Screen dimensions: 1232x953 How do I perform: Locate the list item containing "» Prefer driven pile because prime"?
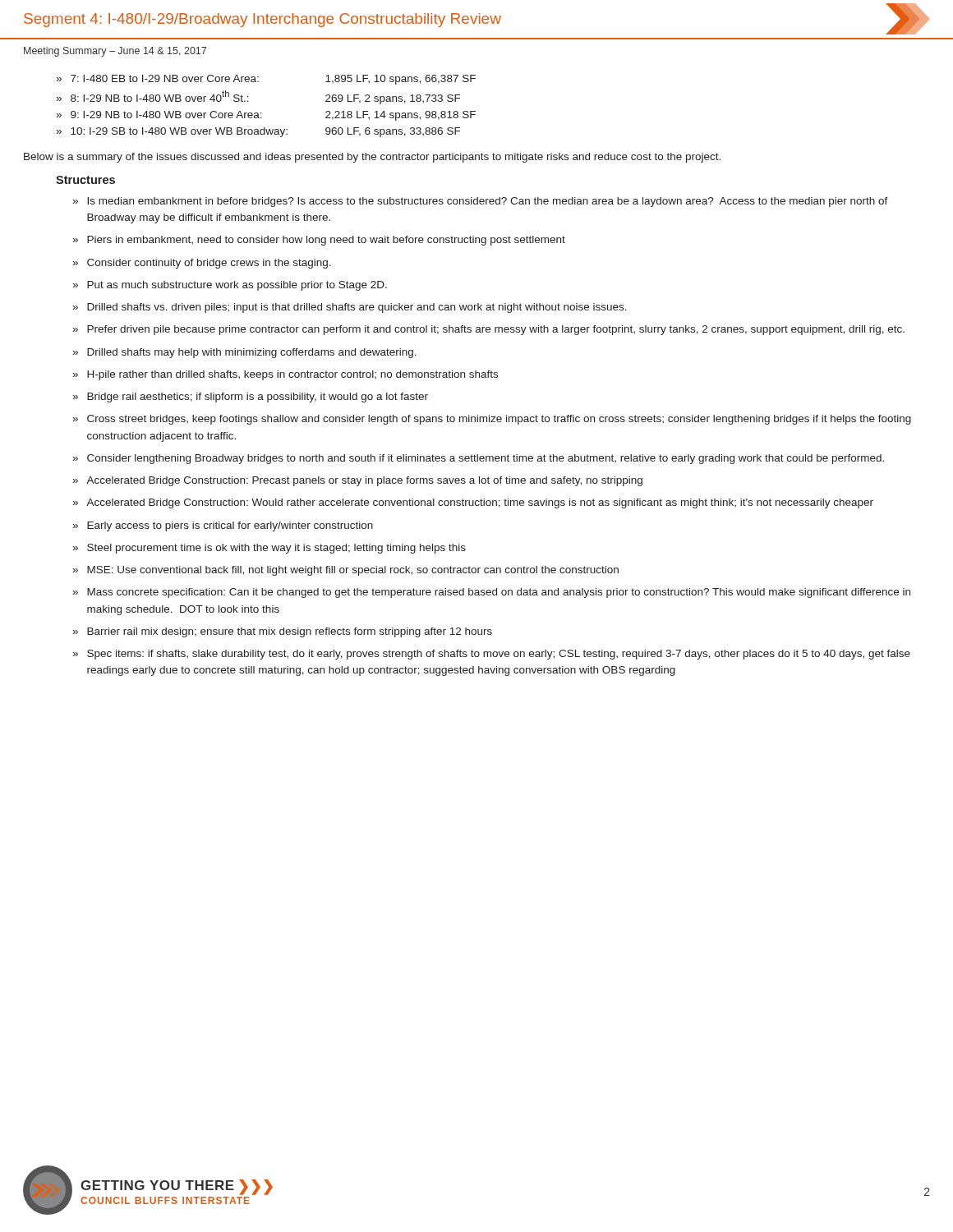click(x=501, y=330)
